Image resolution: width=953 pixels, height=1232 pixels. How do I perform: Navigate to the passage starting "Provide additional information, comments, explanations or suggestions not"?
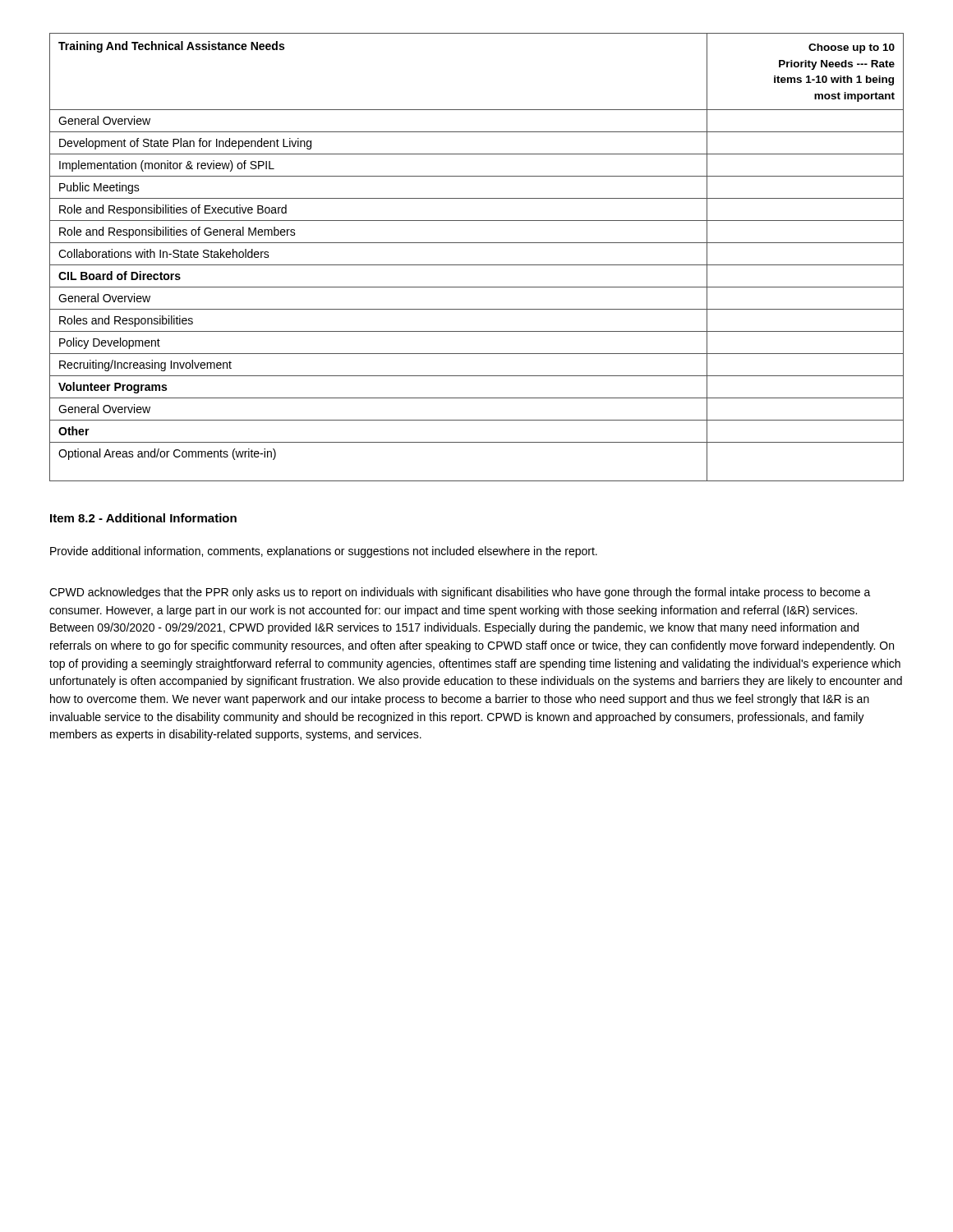tap(324, 551)
